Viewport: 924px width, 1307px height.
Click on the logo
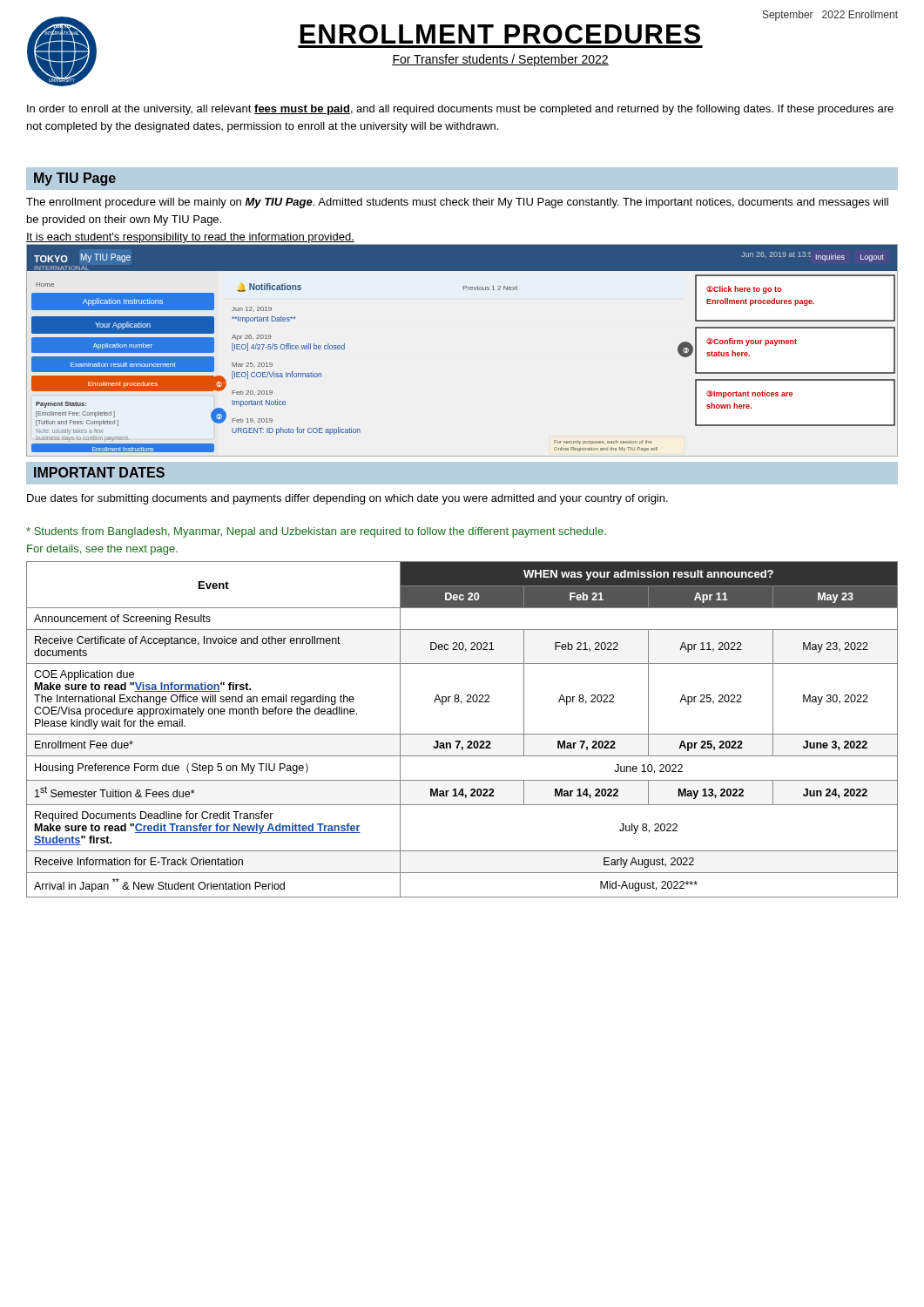[62, 51]
